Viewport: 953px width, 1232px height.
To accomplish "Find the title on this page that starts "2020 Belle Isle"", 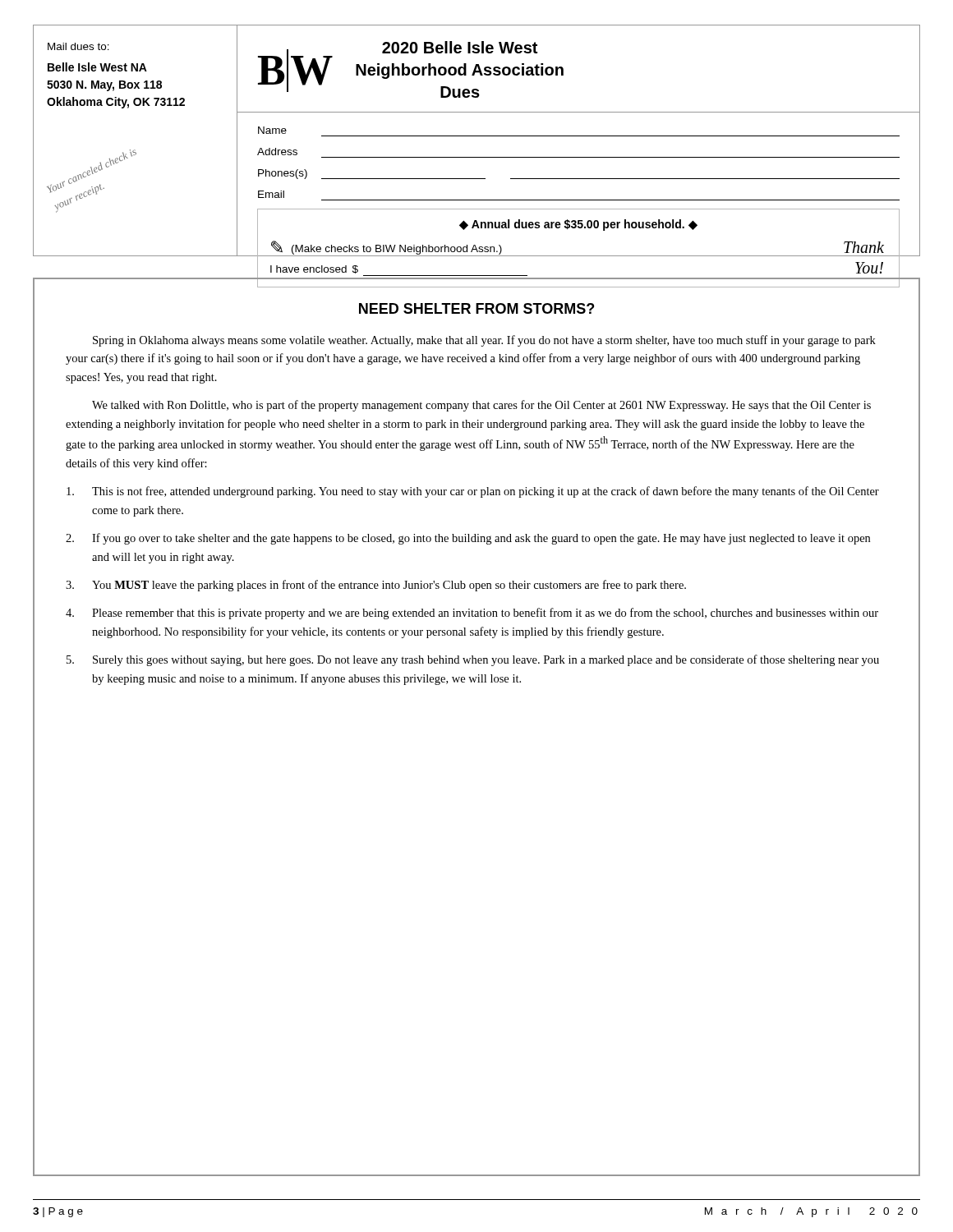I will 460,70.
